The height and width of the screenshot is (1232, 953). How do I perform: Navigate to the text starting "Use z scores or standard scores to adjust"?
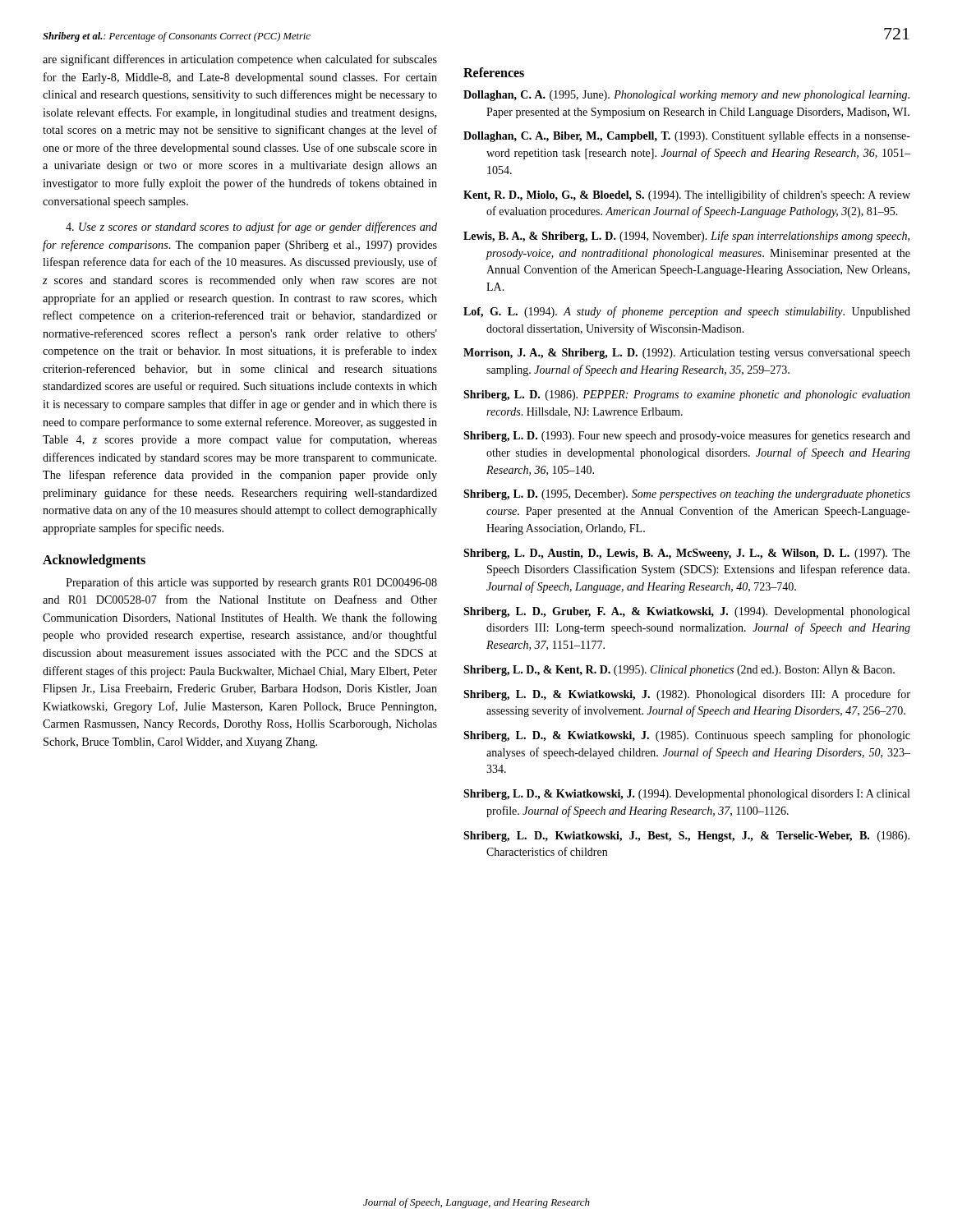coord(240,378)
